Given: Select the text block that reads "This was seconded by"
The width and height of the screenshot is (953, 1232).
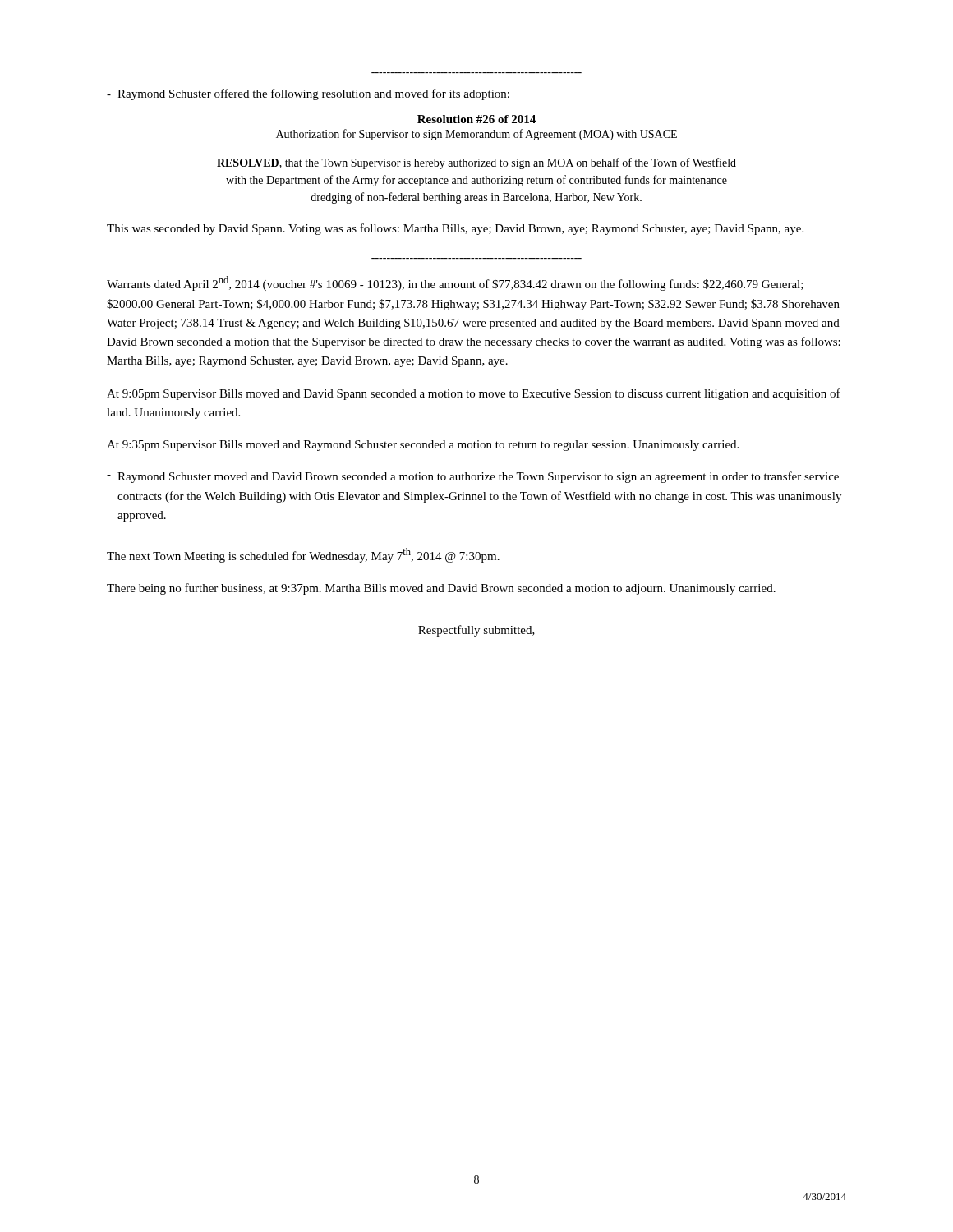Looking at the screenshot, I should click(x=456, y=228).
